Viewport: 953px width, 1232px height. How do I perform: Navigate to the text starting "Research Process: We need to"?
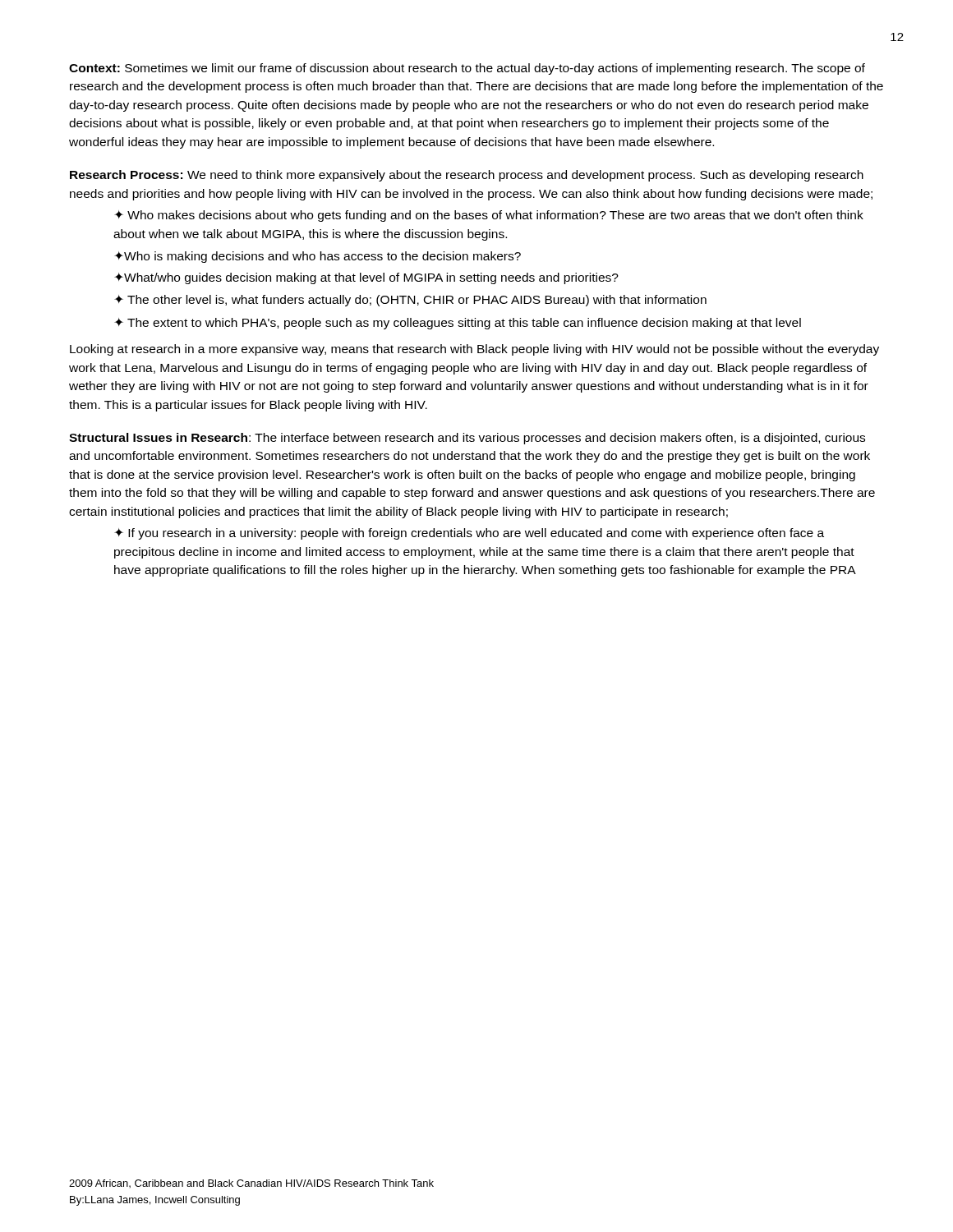click(471, 184)
